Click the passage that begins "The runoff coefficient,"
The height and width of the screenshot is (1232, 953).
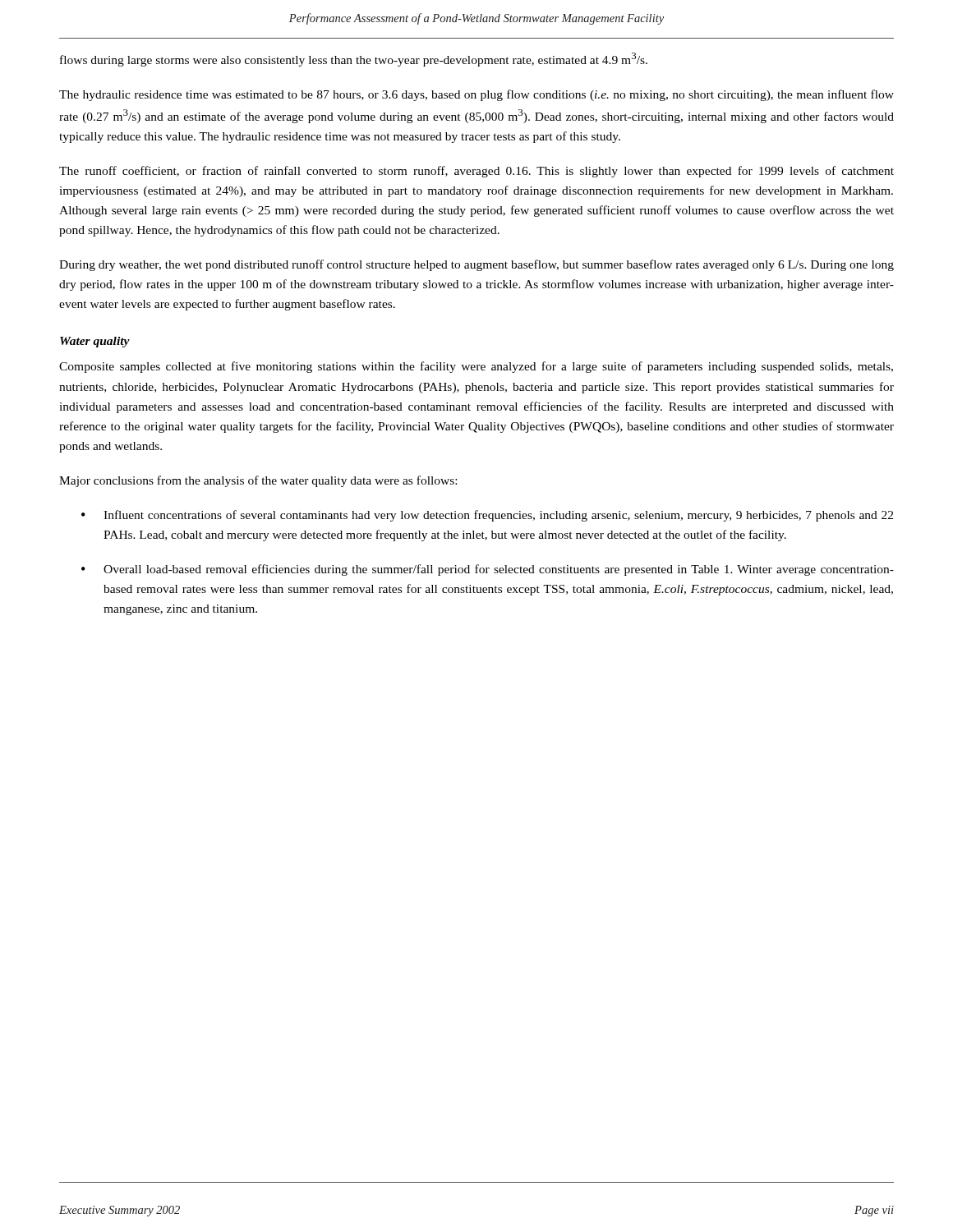click(x=476, y=200)
